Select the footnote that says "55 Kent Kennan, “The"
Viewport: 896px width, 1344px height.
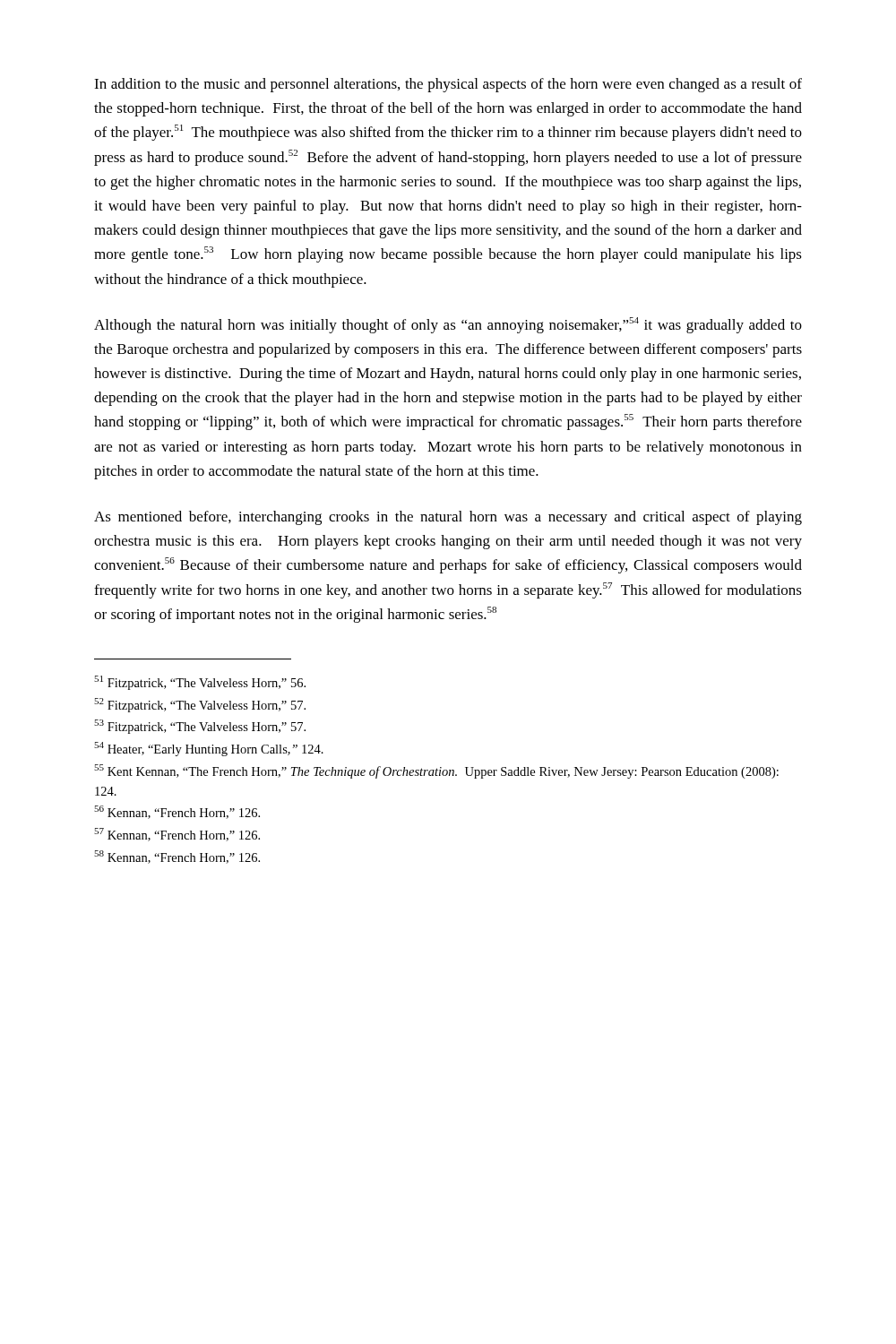437,780
